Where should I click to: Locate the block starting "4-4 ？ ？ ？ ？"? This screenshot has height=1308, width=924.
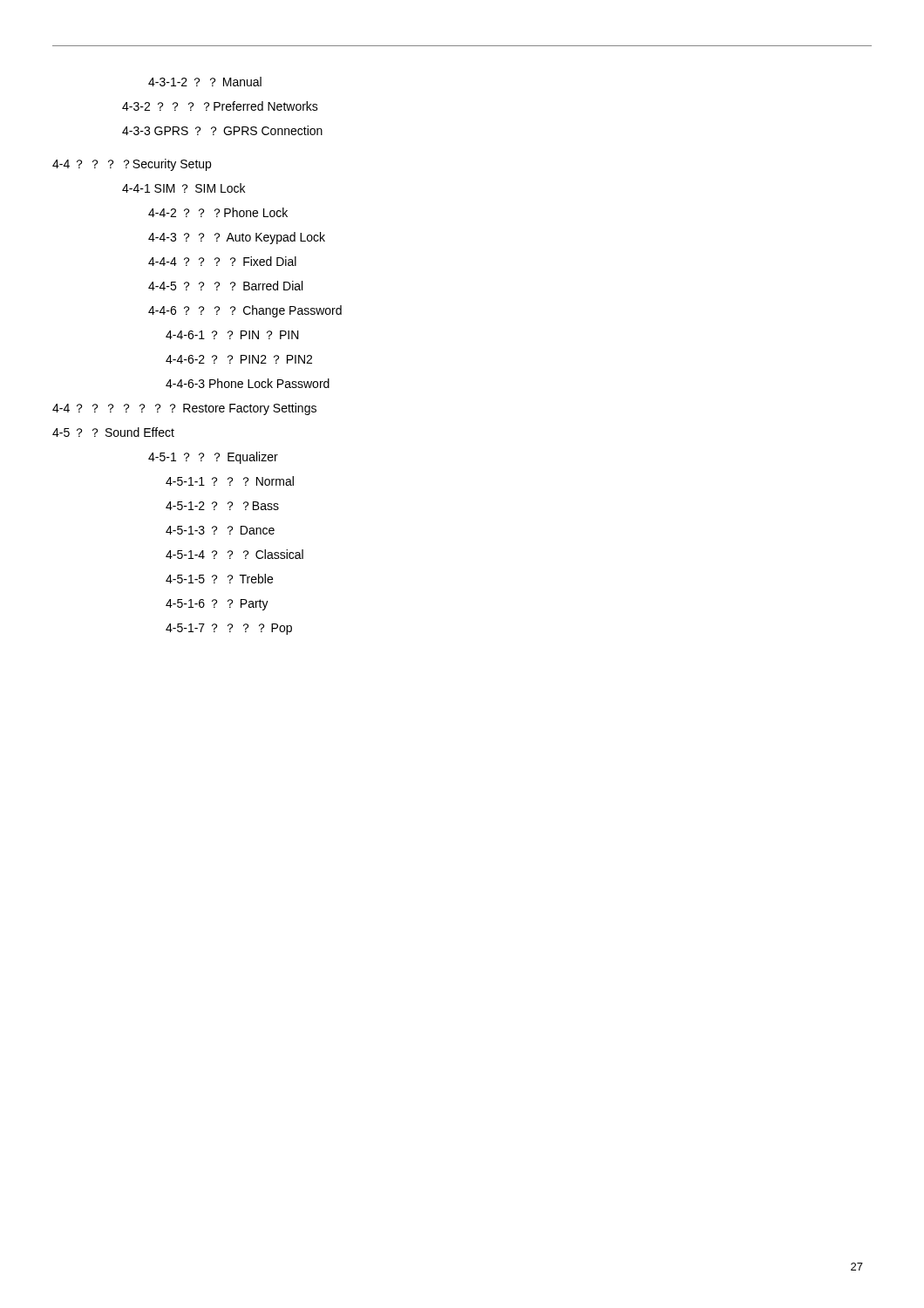[185, 408]
